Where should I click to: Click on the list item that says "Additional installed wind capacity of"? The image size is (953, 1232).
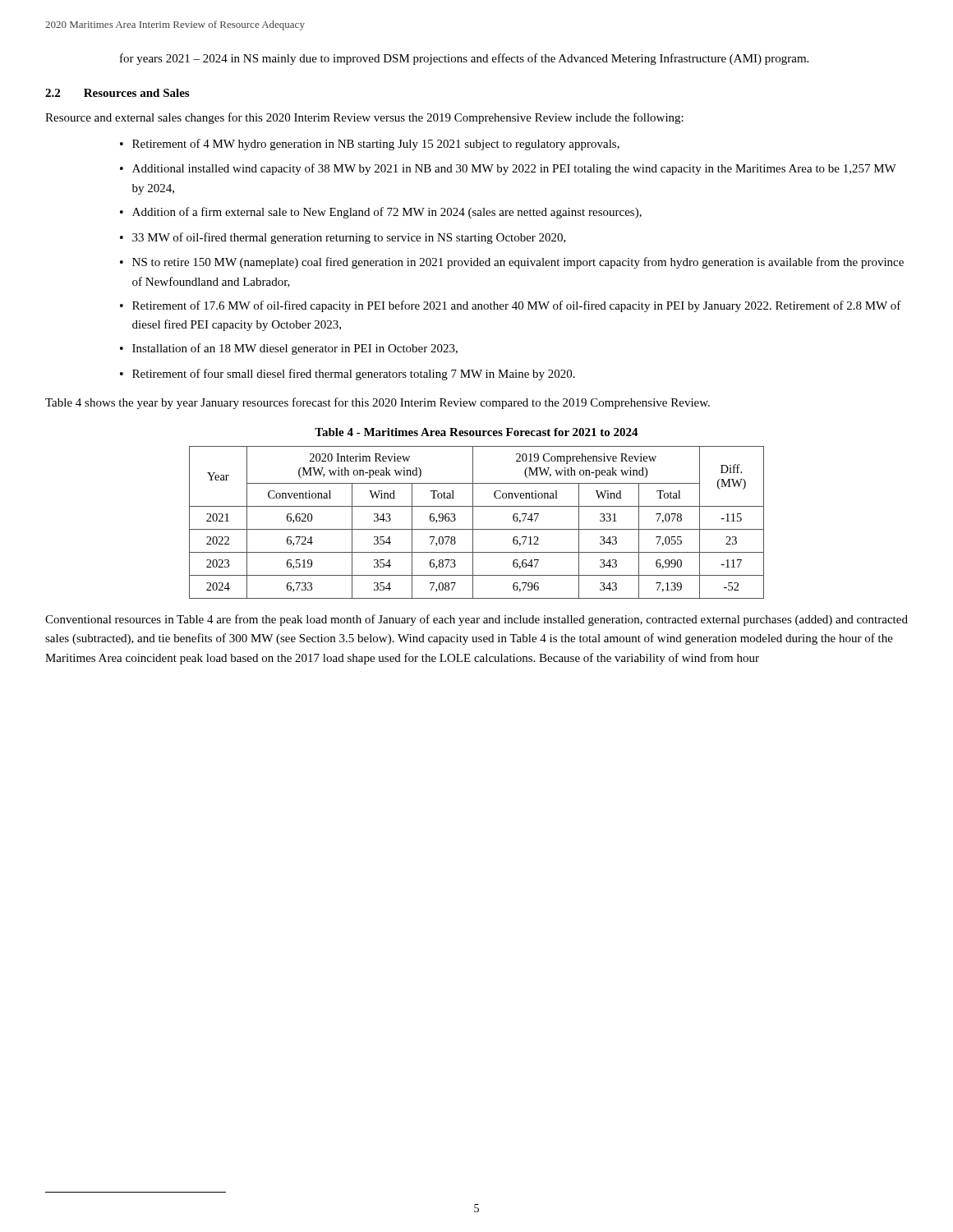pos(520,179)
